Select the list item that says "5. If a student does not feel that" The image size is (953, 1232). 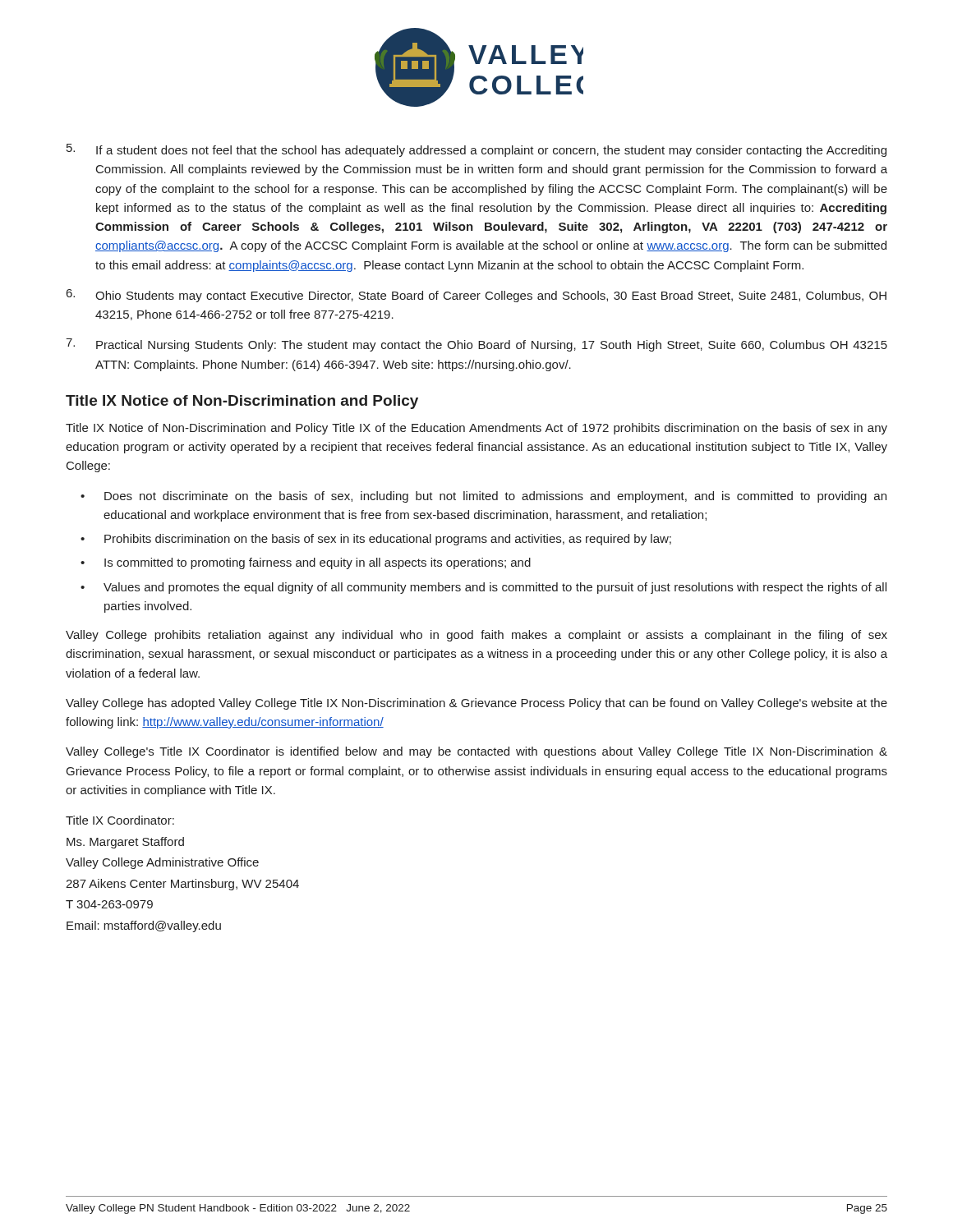click(x=476, y=207)
